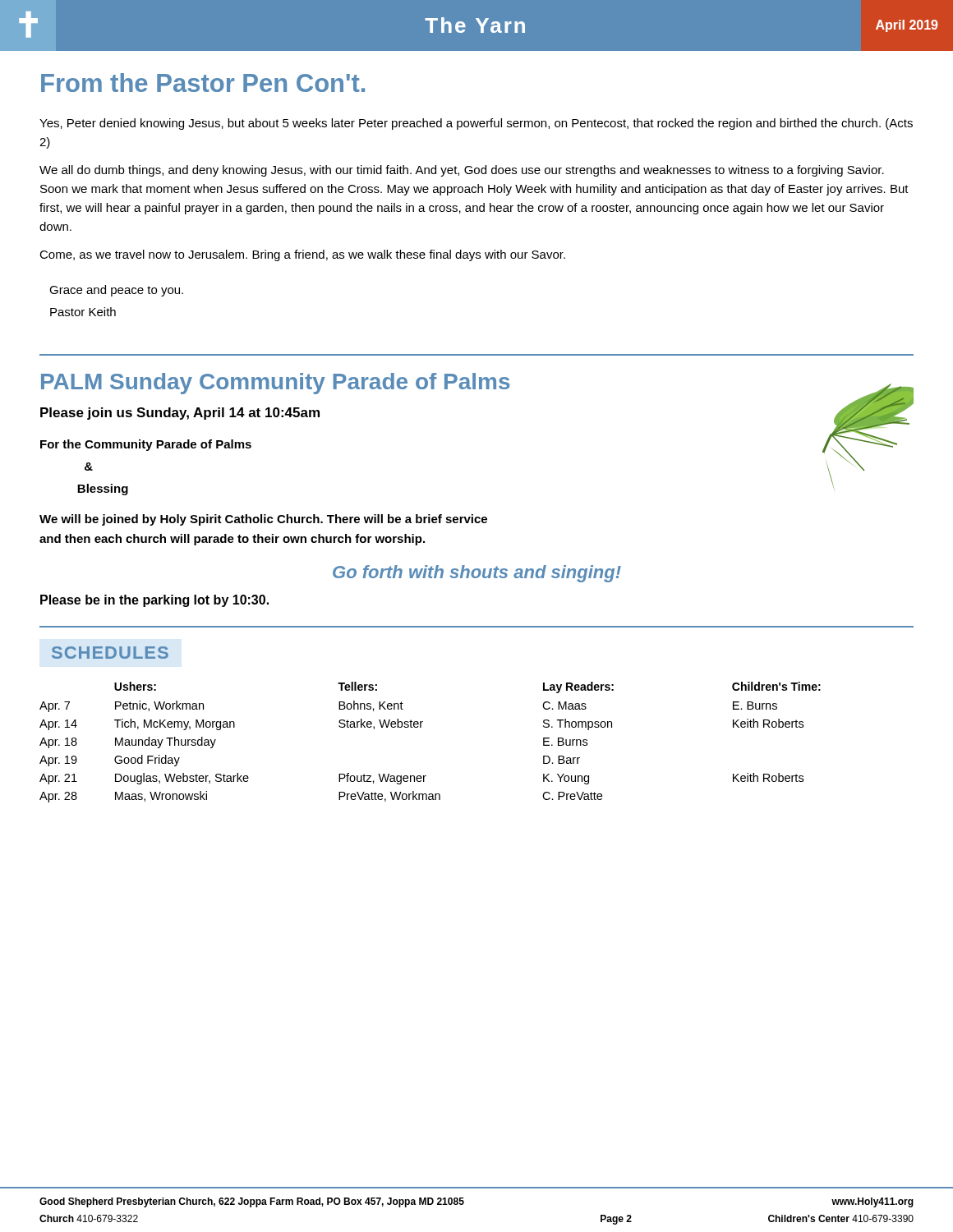
Task: Find the table that mentions "PreVatte, Workman"
Action: click(476, 741)
